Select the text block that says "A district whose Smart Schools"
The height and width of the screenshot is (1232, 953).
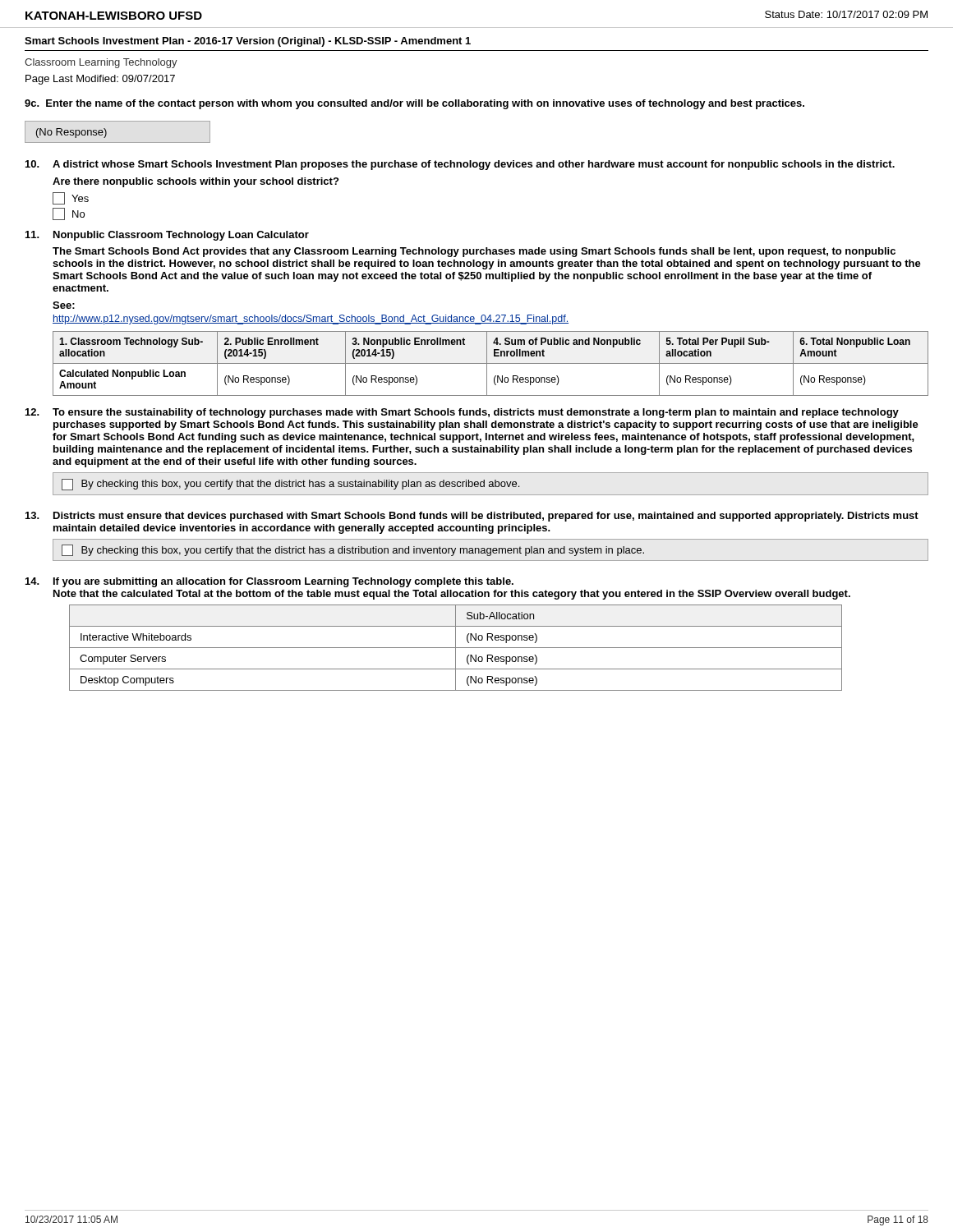coord(474,164)
